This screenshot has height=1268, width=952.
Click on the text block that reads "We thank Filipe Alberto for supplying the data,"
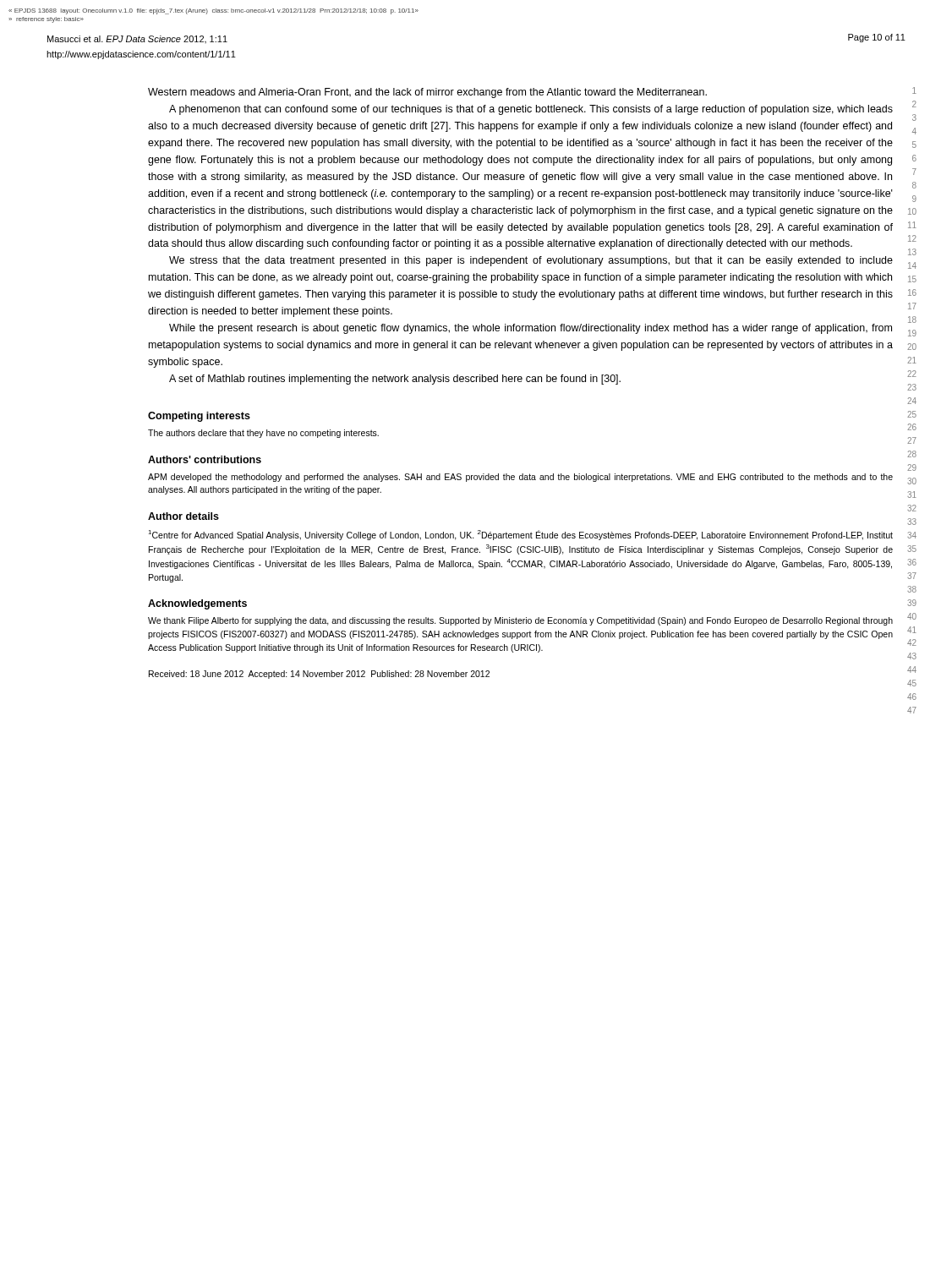(x=520, y=634)
